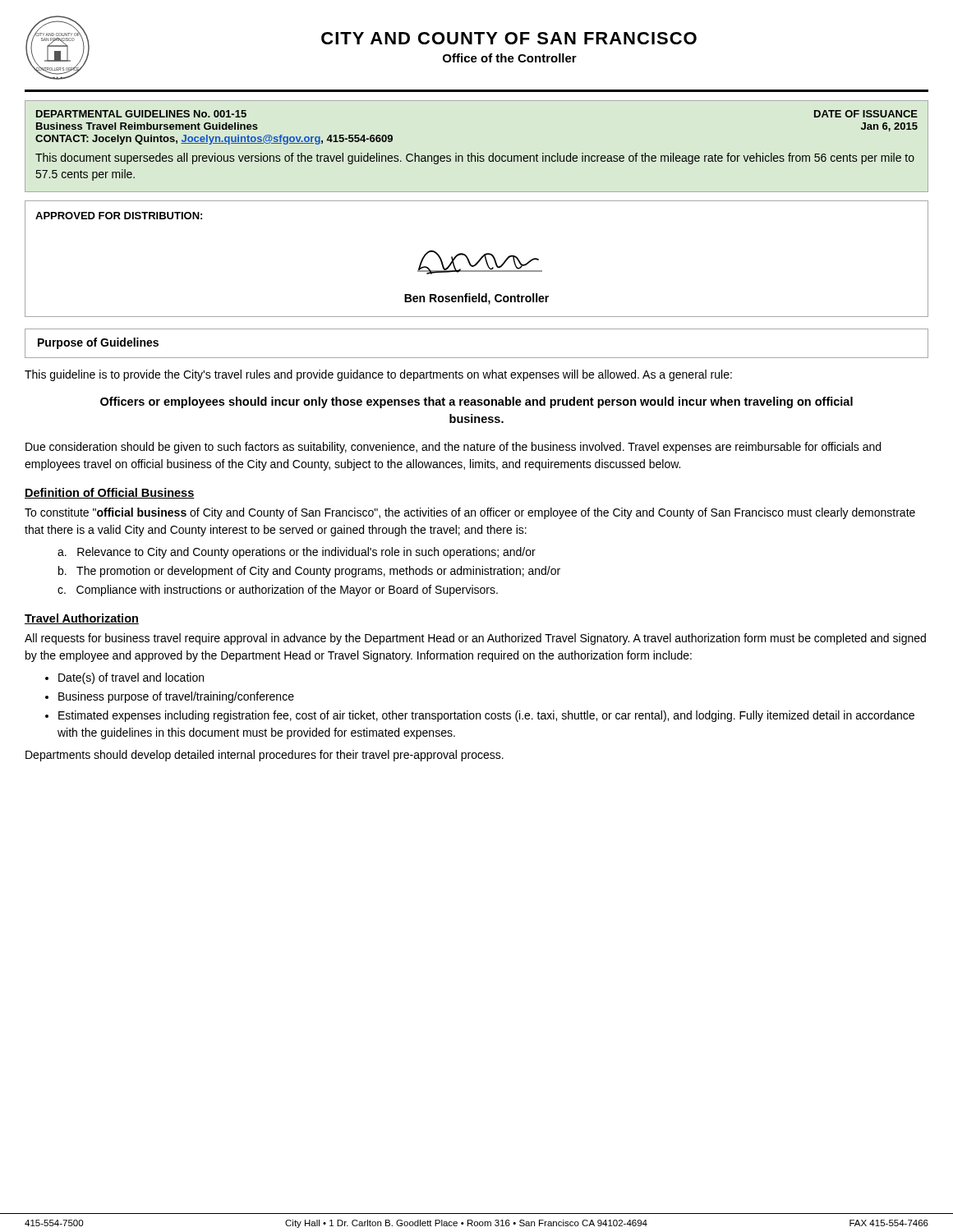953x1232 pixels.
Task: Point to the block beginning "DEPARTMENTAL GUIDELINES No. 001-15 Business Travel"
Action: (x=476, y=145)
